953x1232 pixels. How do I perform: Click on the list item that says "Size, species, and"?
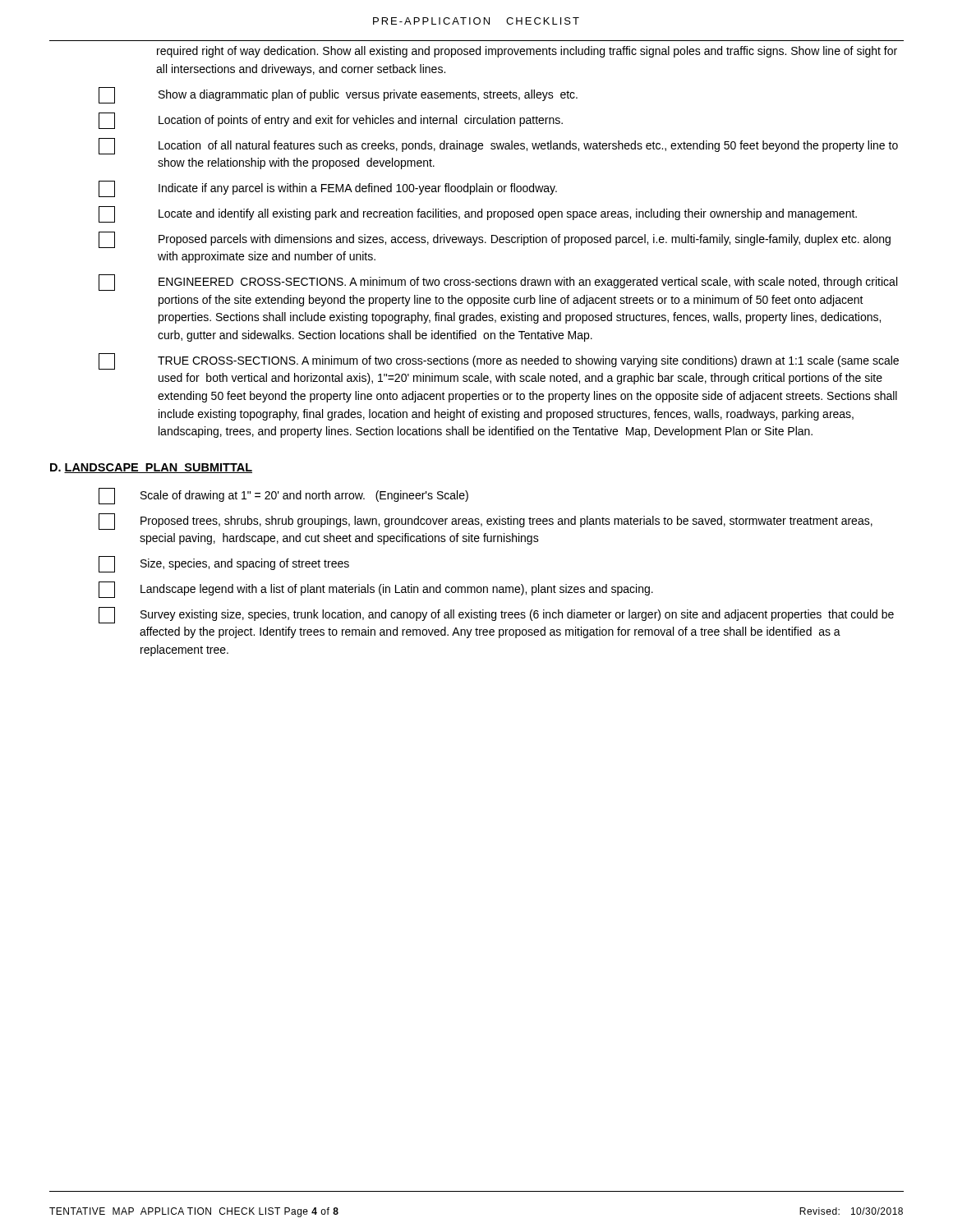(x=224, y=564)
